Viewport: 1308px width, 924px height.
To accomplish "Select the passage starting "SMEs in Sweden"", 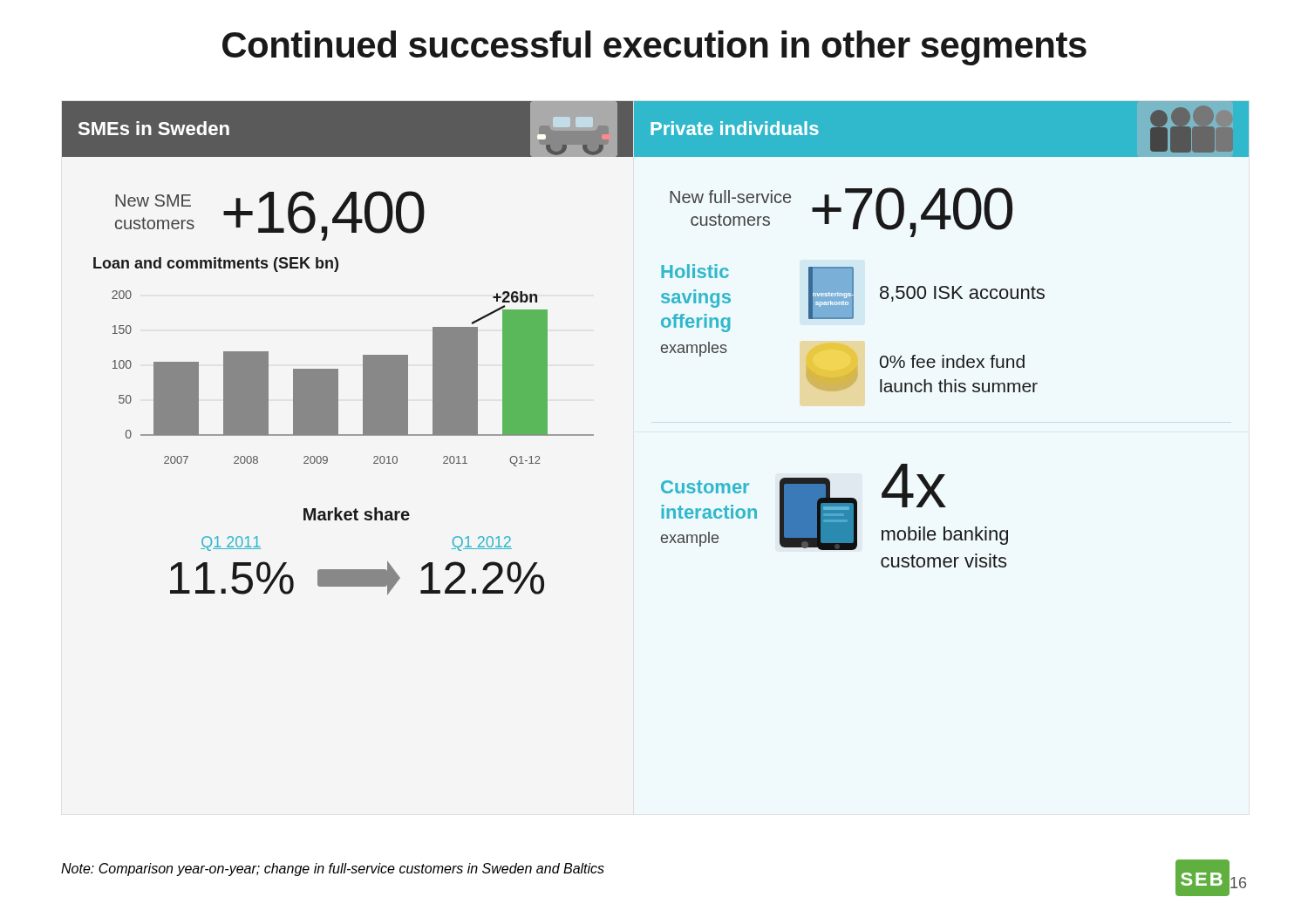I will point(347,129).
